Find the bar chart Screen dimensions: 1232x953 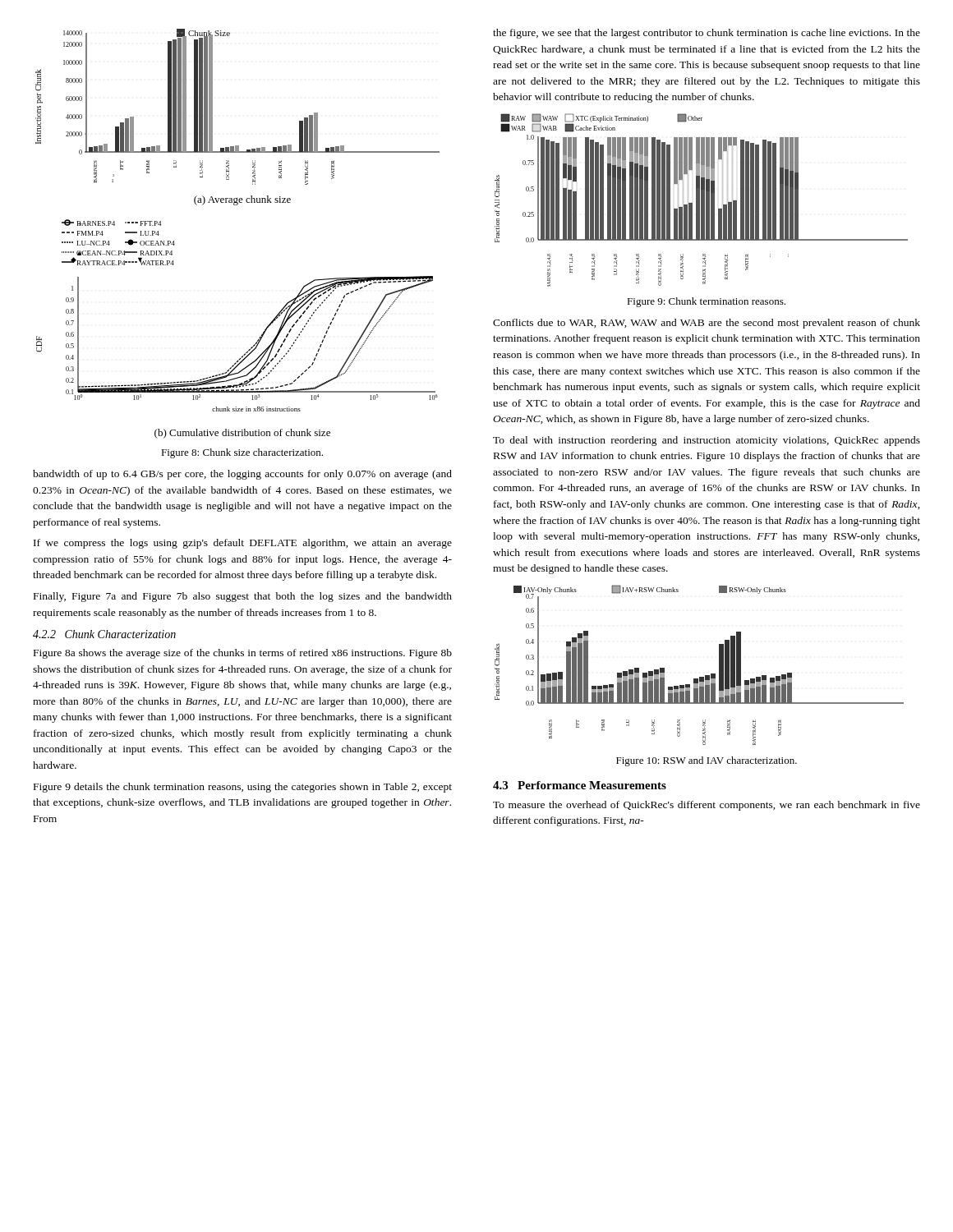pyautogui.click(x=238, y=106)
